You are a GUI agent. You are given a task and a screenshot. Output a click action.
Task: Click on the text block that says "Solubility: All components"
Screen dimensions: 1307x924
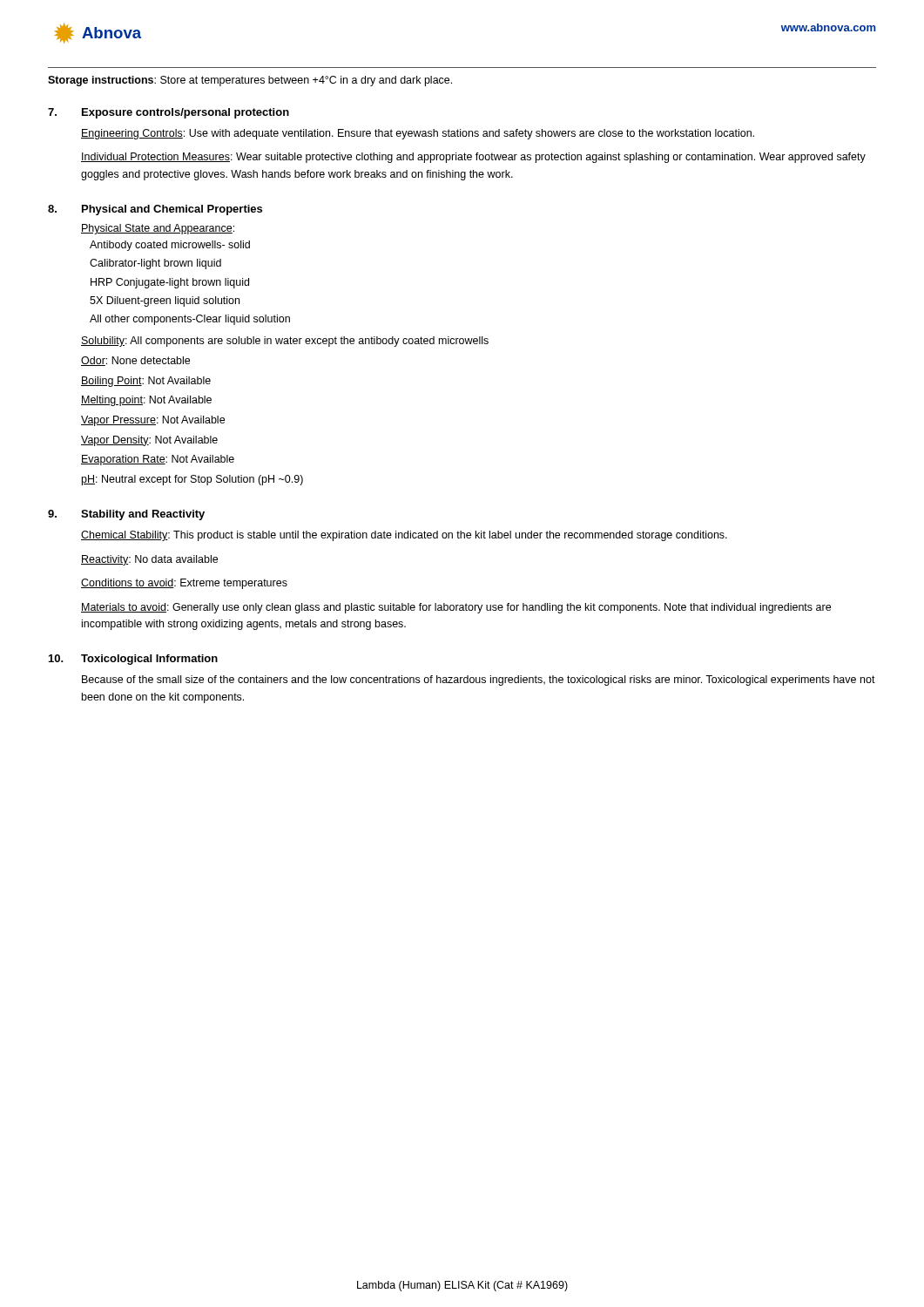pos(285,341)
